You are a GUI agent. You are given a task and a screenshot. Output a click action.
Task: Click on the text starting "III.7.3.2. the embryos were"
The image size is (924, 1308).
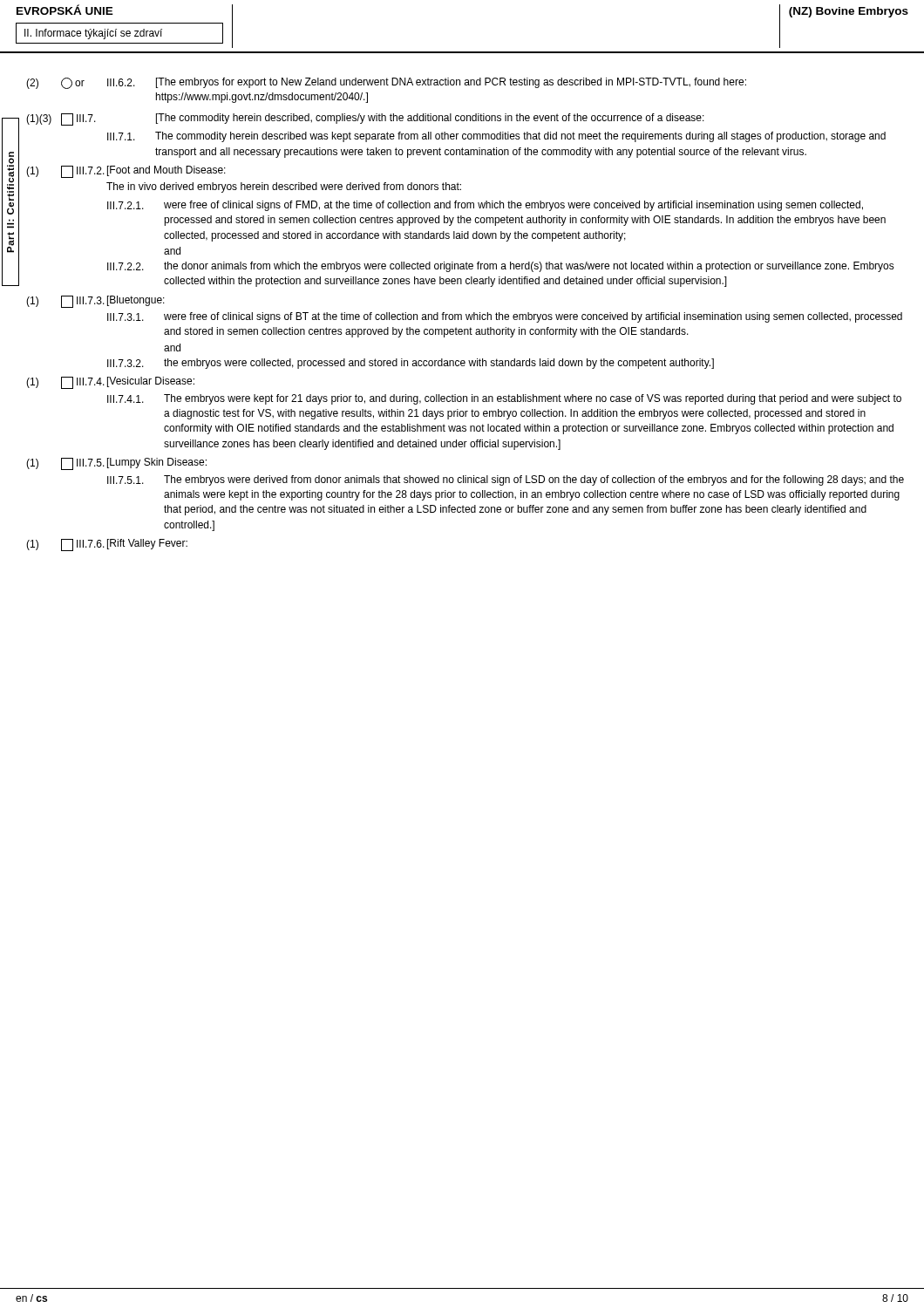507,363
